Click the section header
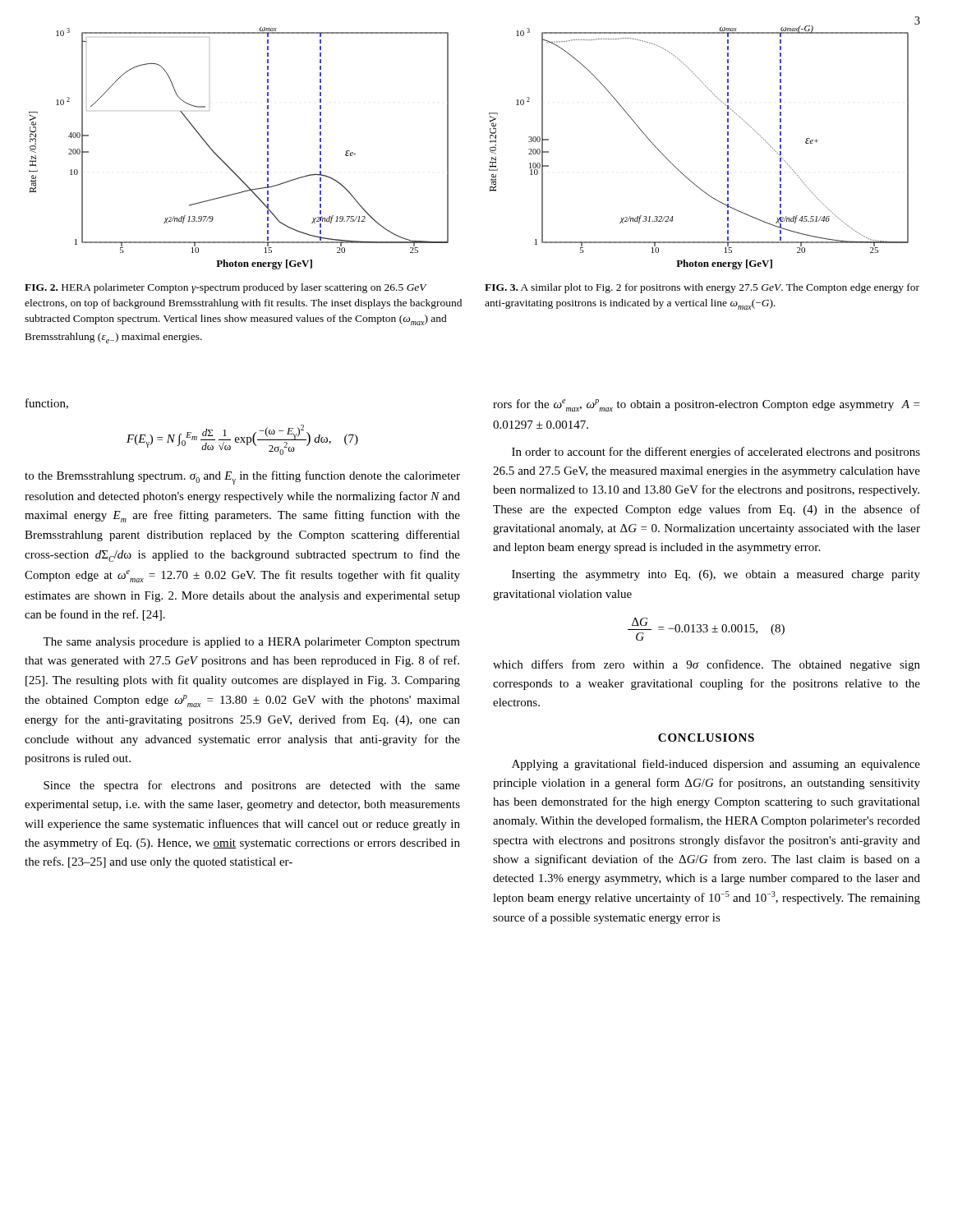953x1232 pixels. [x=707, y=737]
